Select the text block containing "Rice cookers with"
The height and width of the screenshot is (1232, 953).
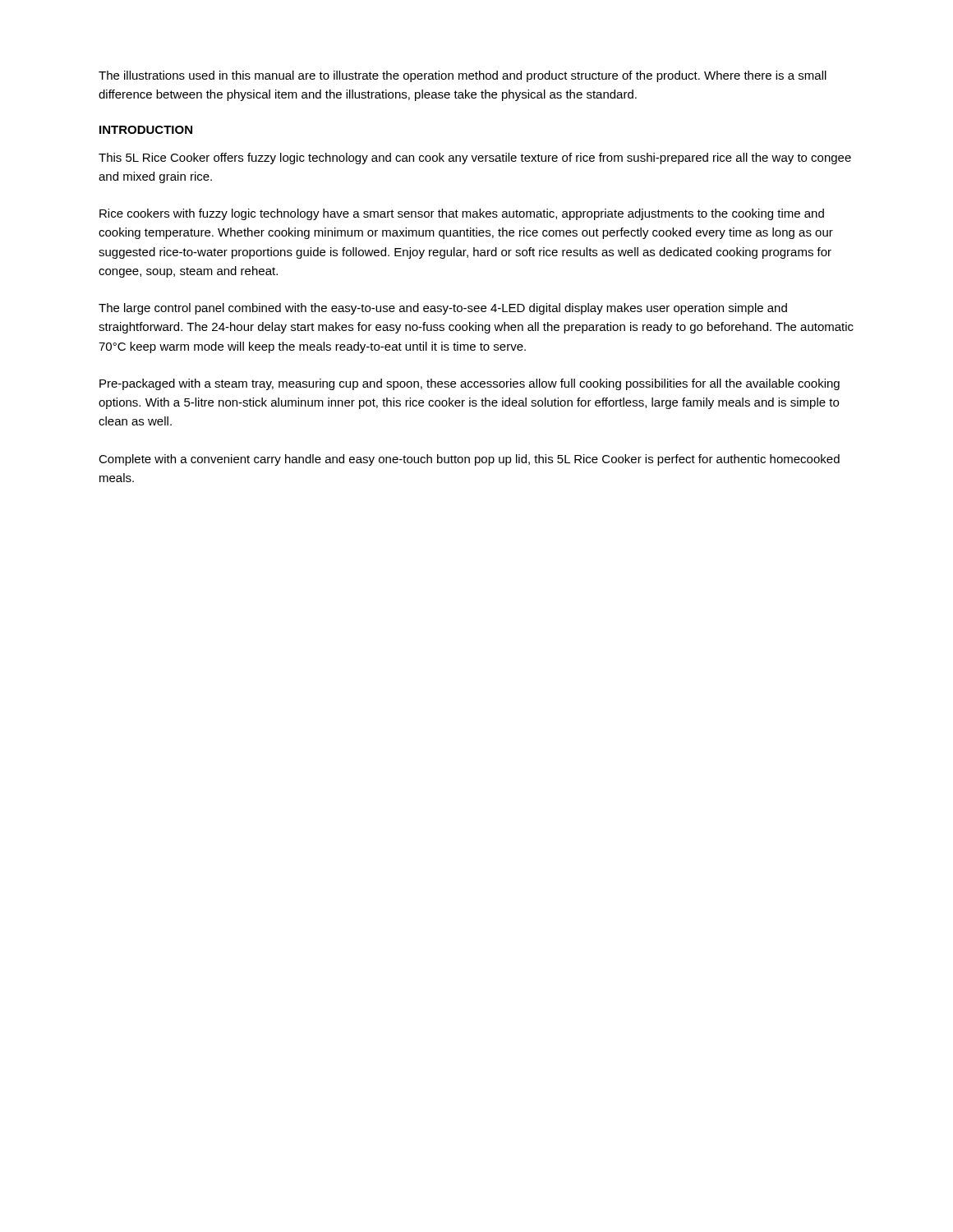(x=466, y=242)
